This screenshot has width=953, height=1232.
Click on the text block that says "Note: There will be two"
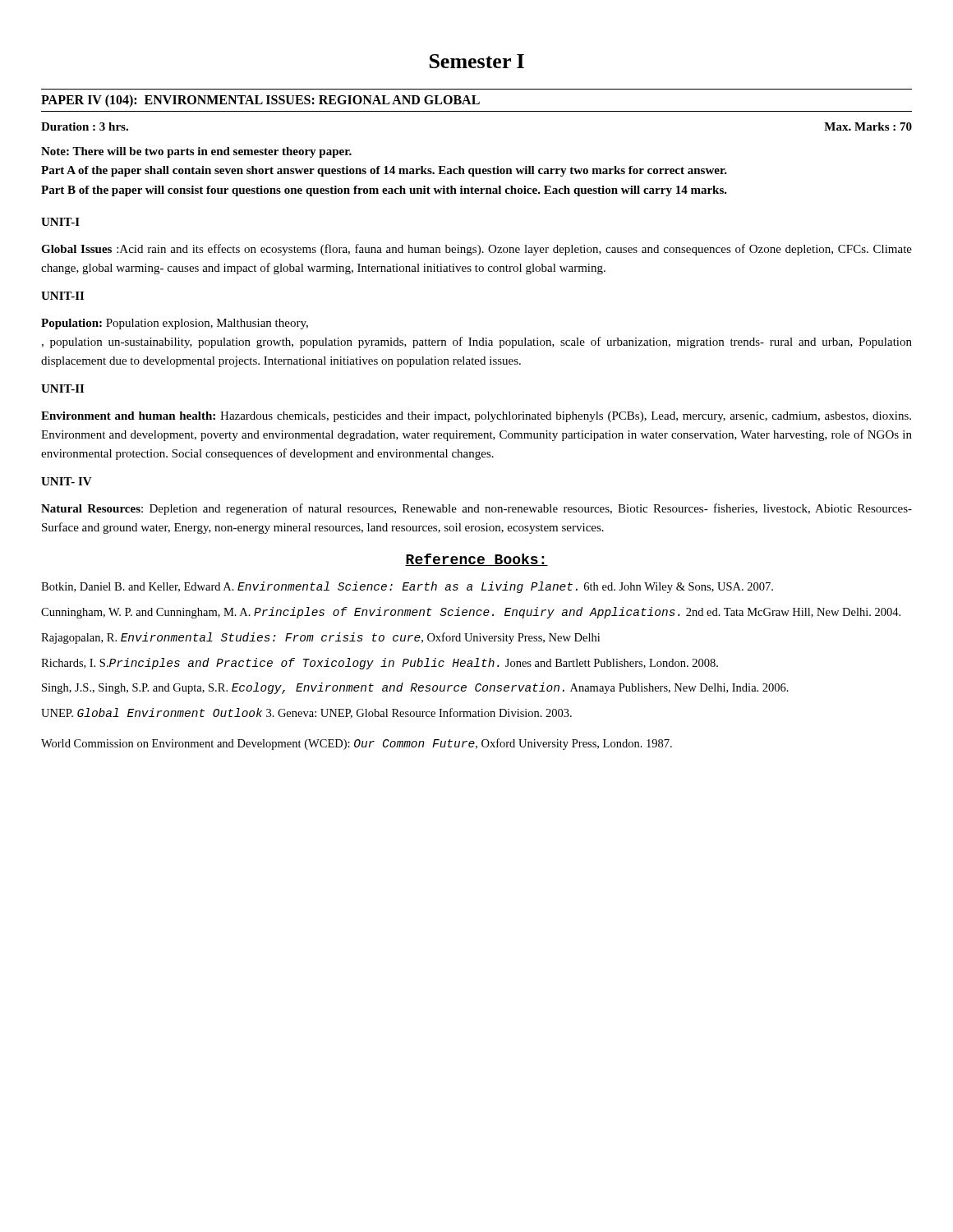click(384, 170)
